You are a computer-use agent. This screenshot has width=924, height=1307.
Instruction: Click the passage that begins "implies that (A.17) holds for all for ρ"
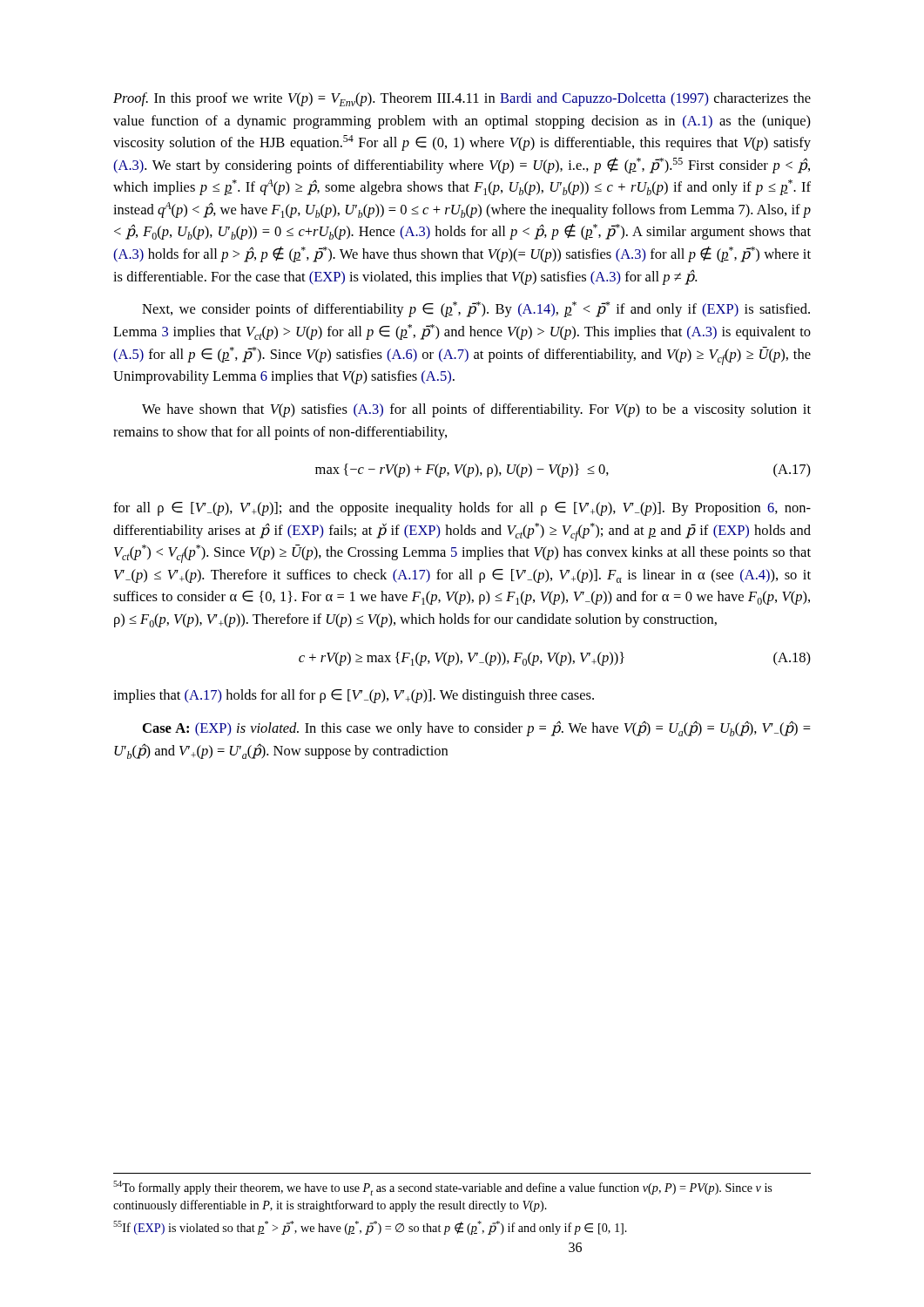(354, 697)
